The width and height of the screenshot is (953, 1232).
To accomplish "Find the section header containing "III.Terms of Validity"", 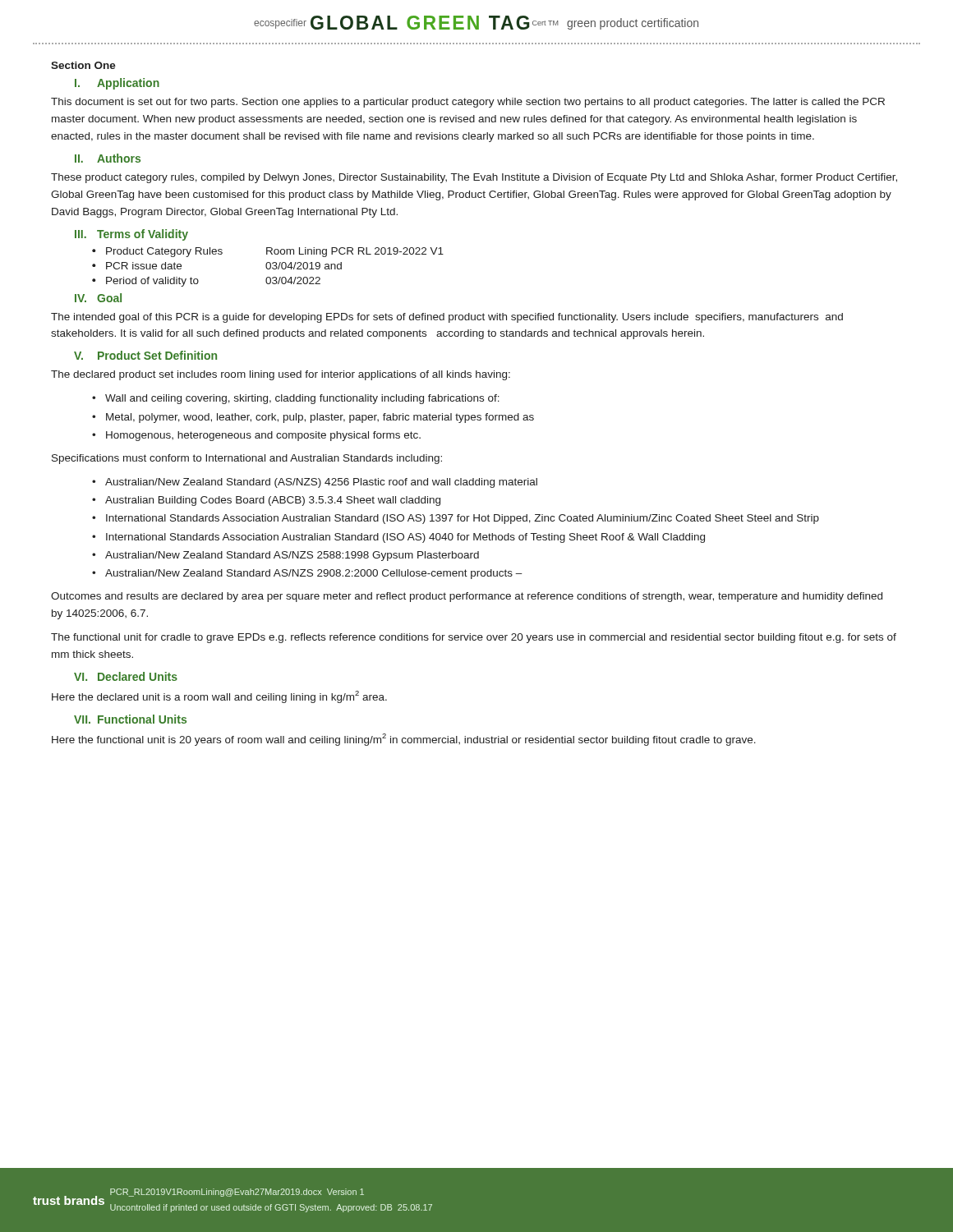I will pos(131,234).
